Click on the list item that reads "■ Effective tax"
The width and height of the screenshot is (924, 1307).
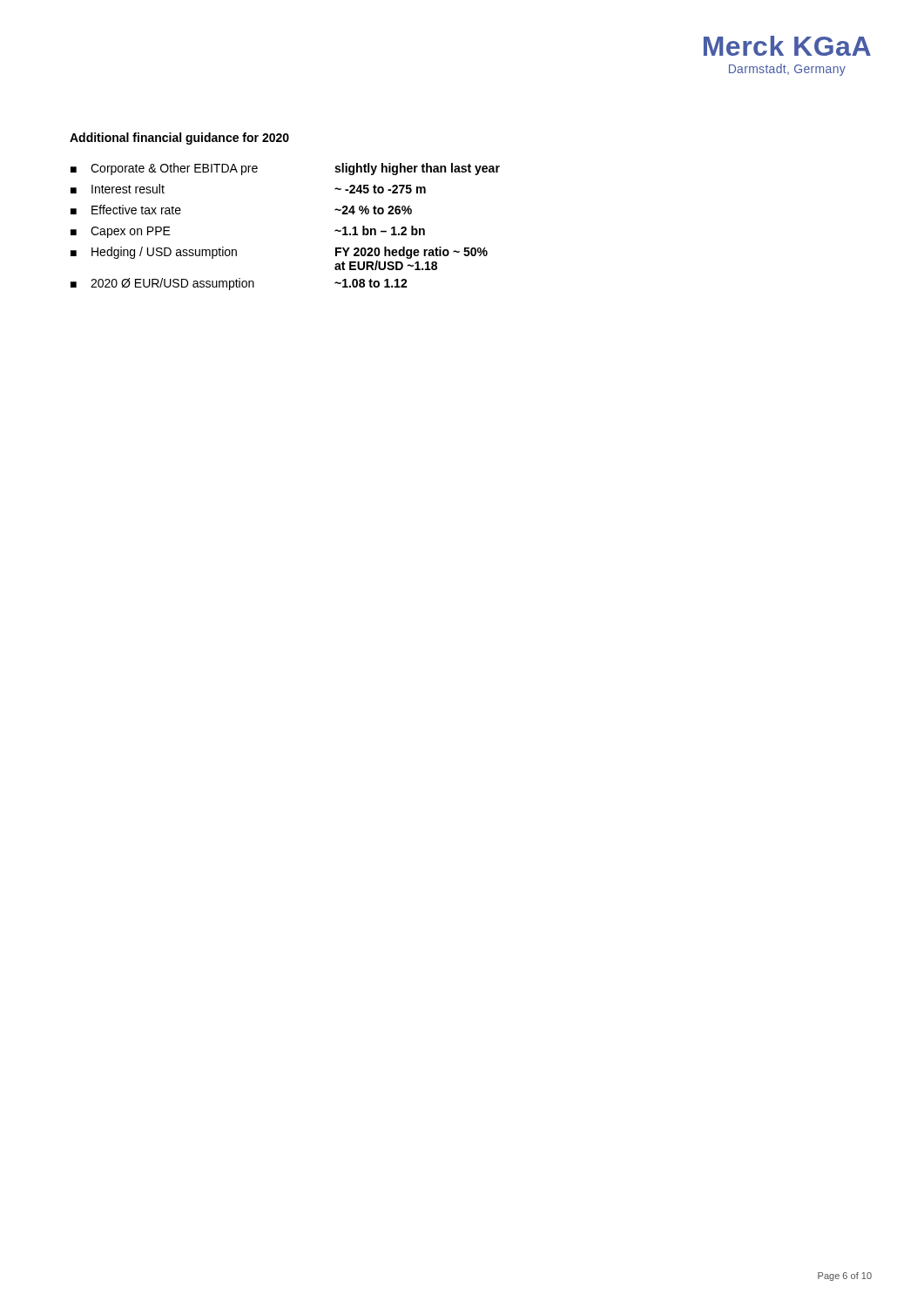tap(131, 210)
